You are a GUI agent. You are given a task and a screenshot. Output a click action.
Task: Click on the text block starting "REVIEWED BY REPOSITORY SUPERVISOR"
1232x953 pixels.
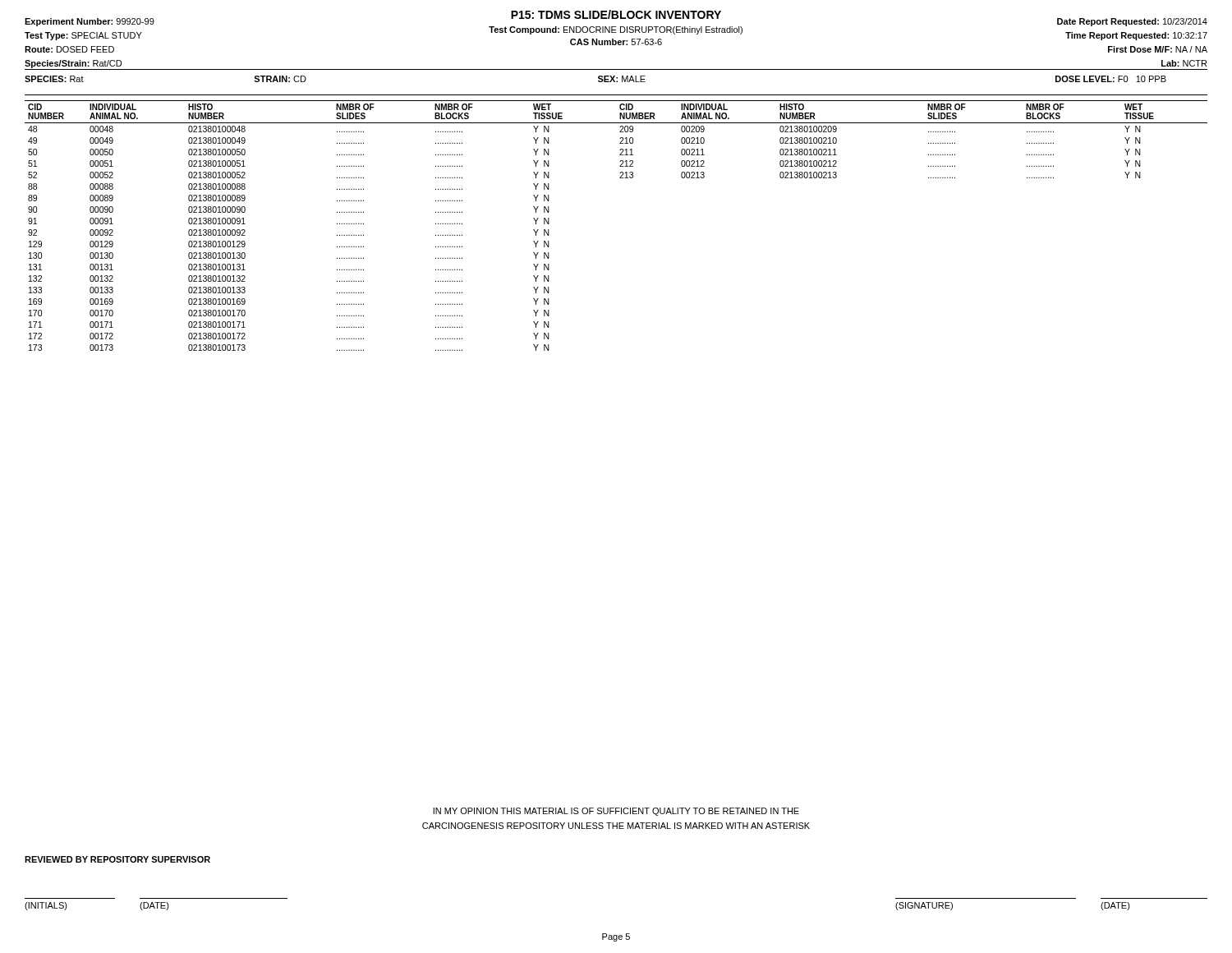[x=118, y=859]
